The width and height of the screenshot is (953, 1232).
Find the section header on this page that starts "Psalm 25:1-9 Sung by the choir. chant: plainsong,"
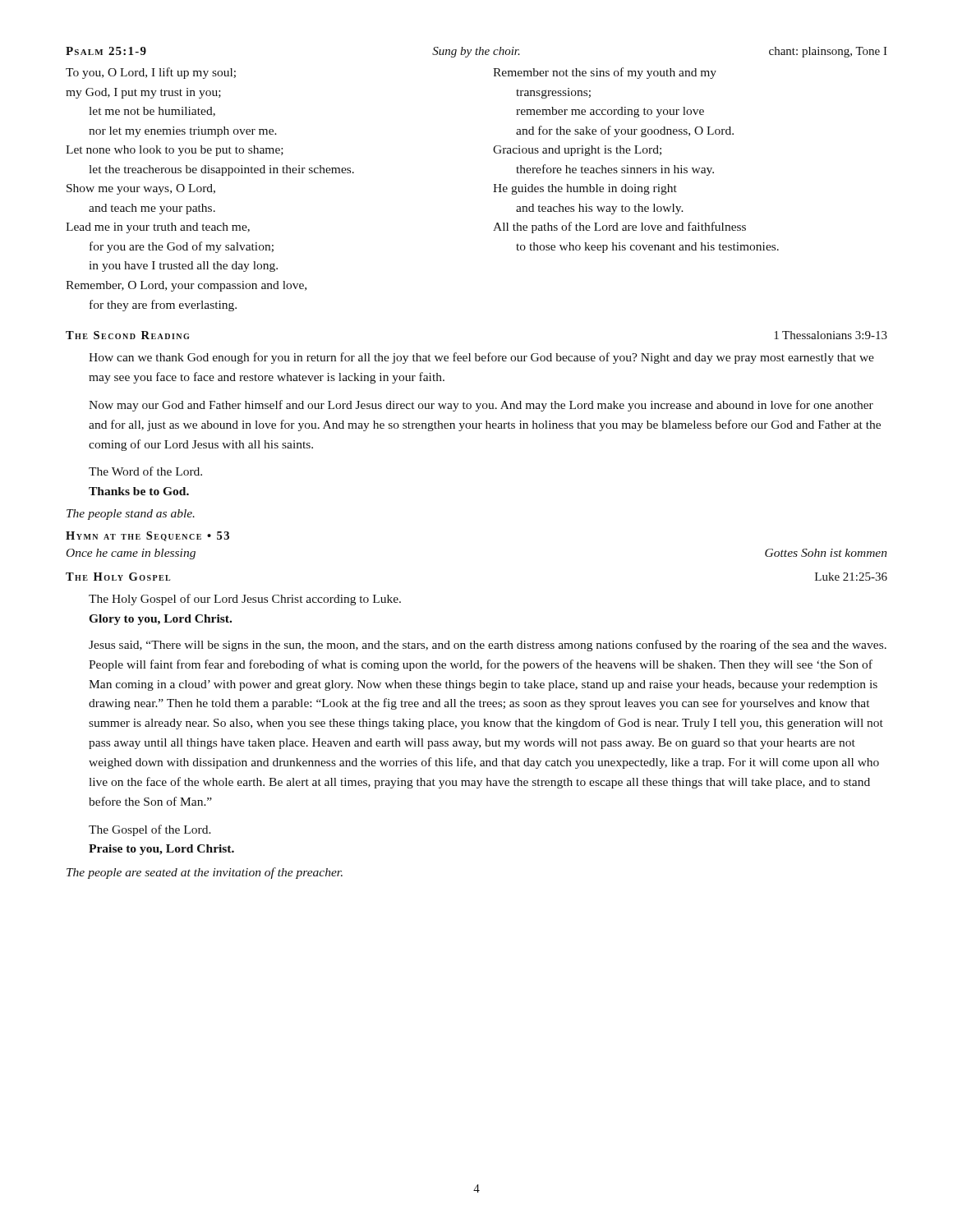(476, 51)
